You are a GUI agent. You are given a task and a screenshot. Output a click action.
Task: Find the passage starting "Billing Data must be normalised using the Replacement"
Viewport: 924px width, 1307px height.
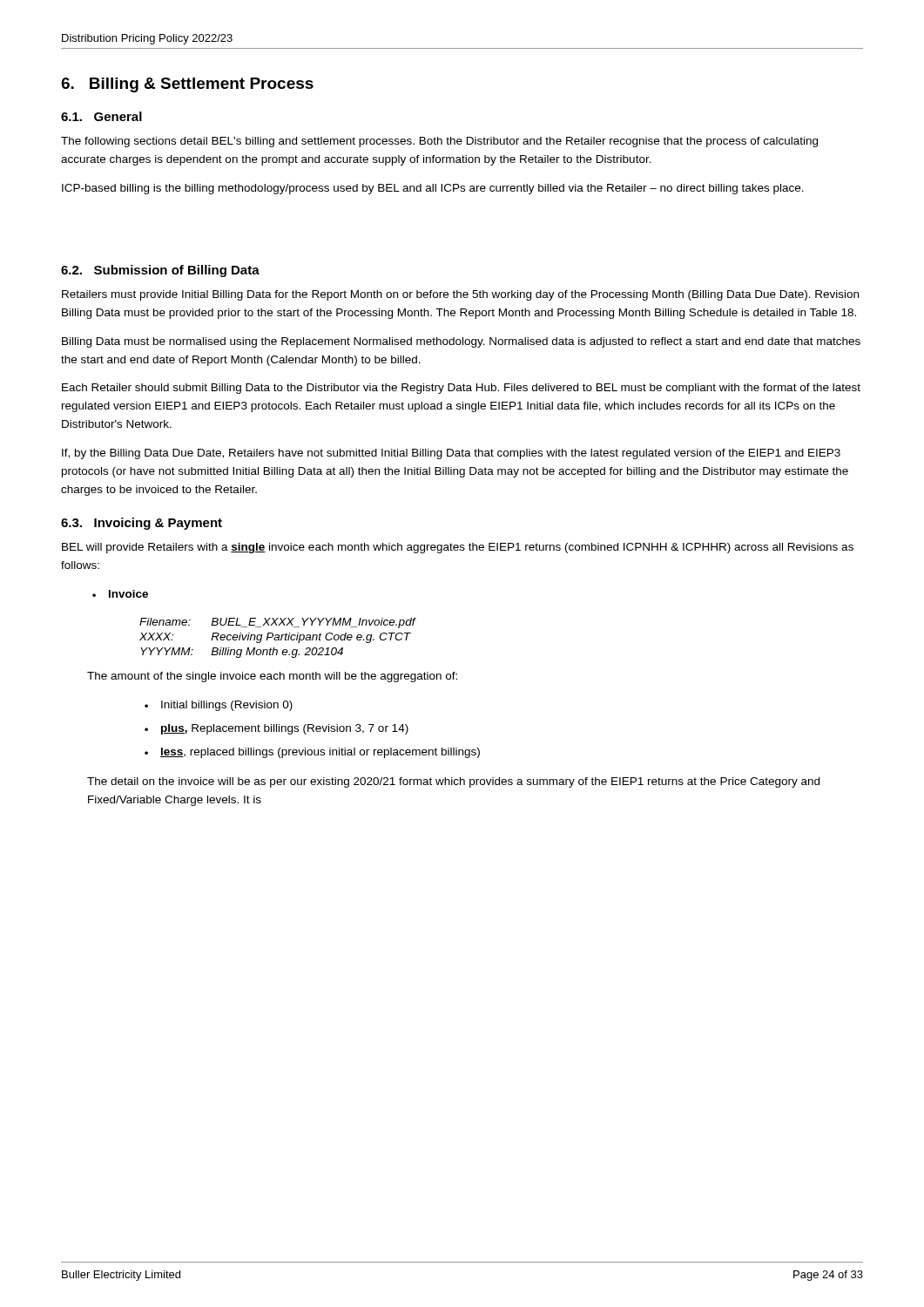(x=461, y=350)
